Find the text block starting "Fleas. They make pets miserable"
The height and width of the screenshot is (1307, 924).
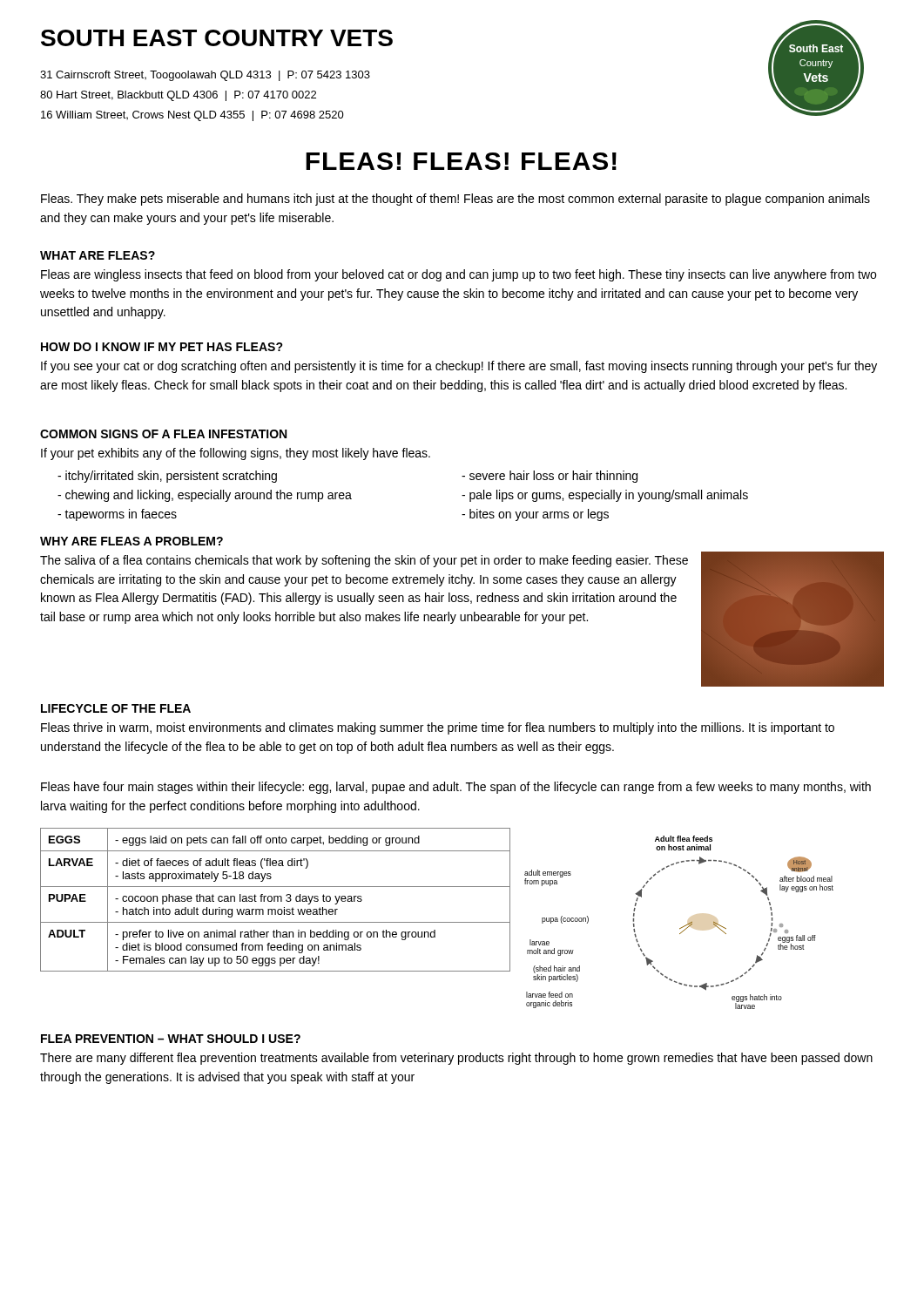(x=455, y=208)
